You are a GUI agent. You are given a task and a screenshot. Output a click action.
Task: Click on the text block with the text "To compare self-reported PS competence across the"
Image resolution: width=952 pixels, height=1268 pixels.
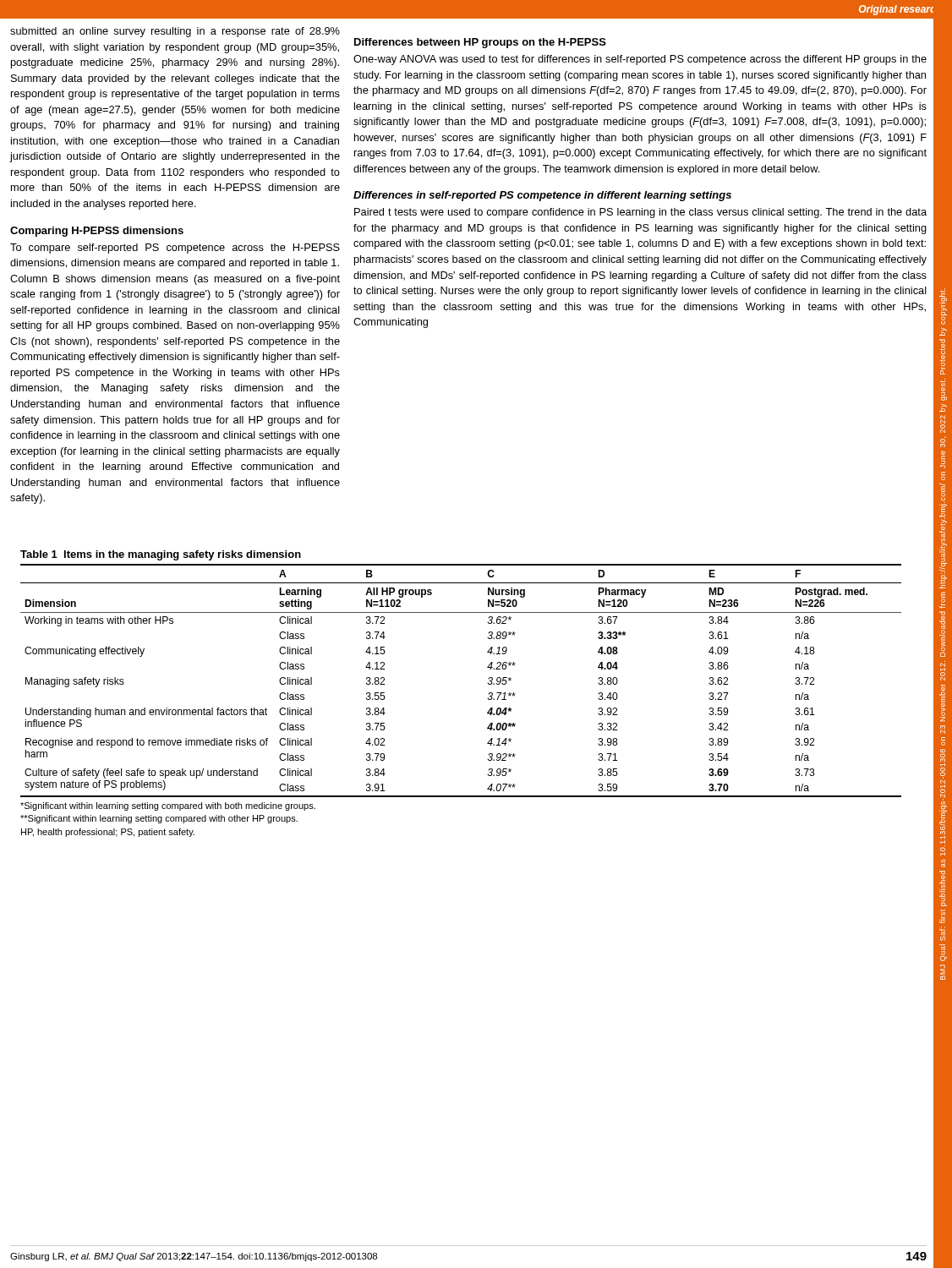(x=175, y=372)
